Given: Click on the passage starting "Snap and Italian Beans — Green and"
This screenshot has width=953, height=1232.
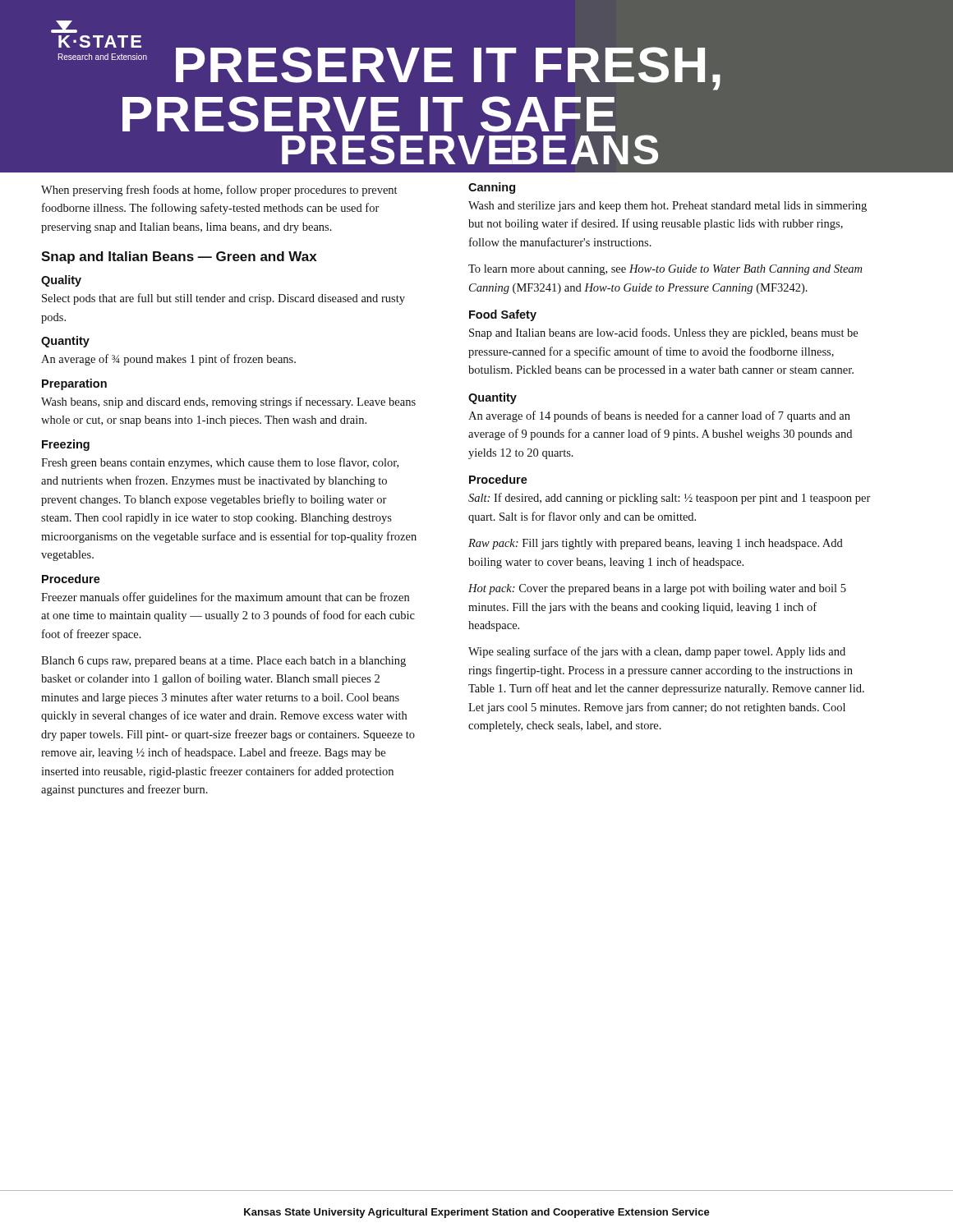Looking at the screenshot, I should click(x=179, y=257).
